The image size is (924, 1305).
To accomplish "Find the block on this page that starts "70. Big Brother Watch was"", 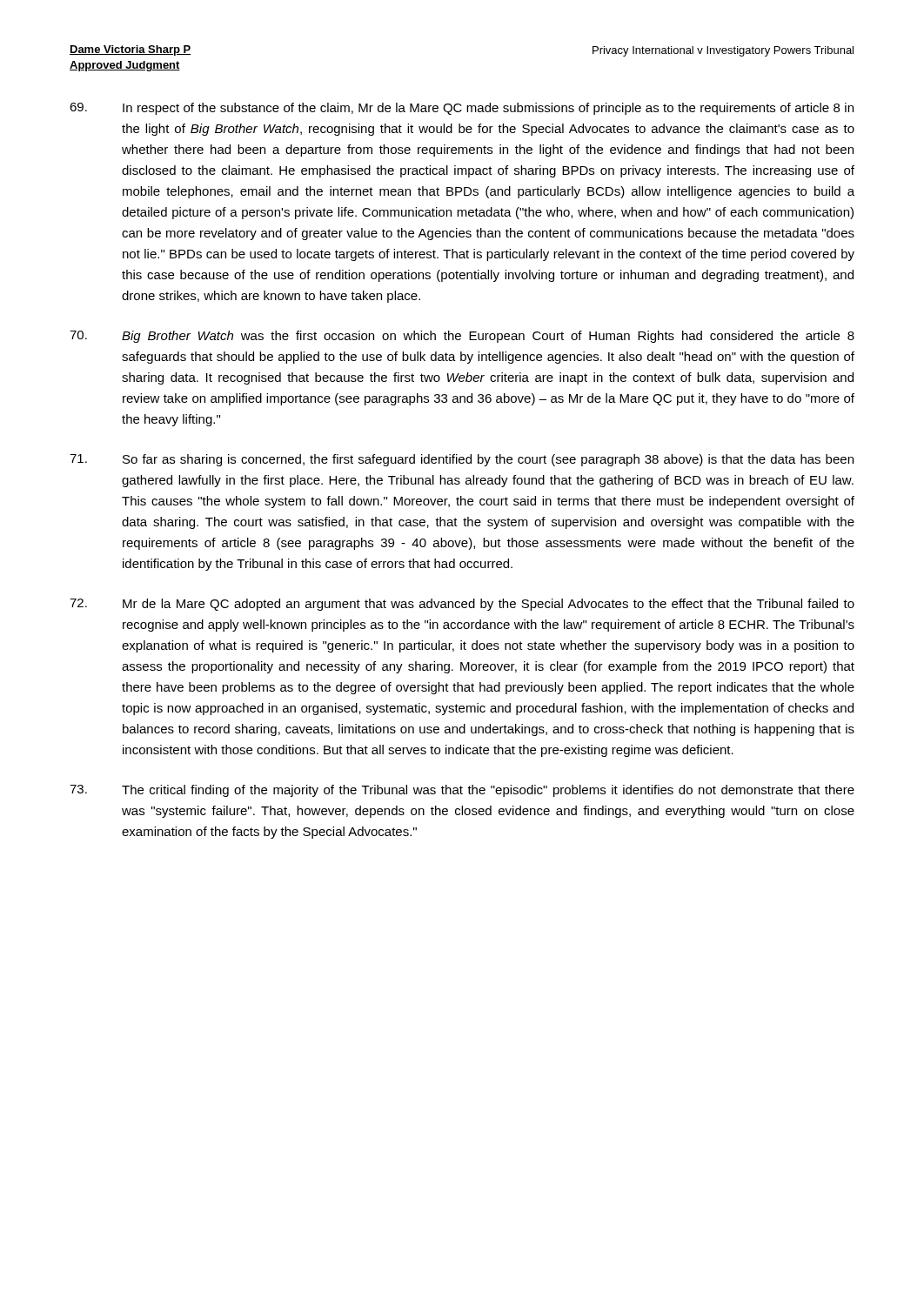I will tap(462, 378).
